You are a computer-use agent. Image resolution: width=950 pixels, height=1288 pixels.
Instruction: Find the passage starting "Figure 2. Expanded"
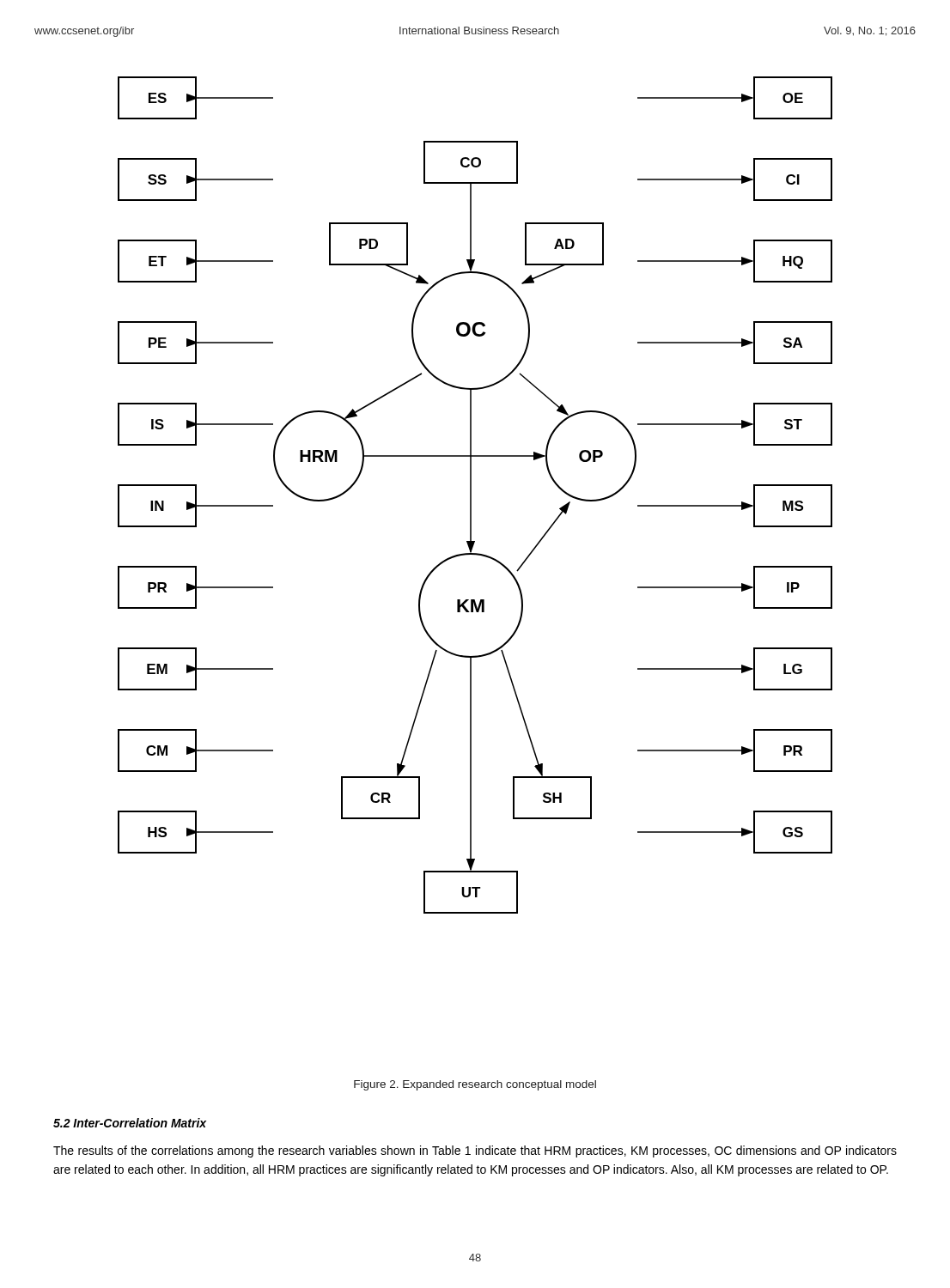click(x=475, y=1084)
